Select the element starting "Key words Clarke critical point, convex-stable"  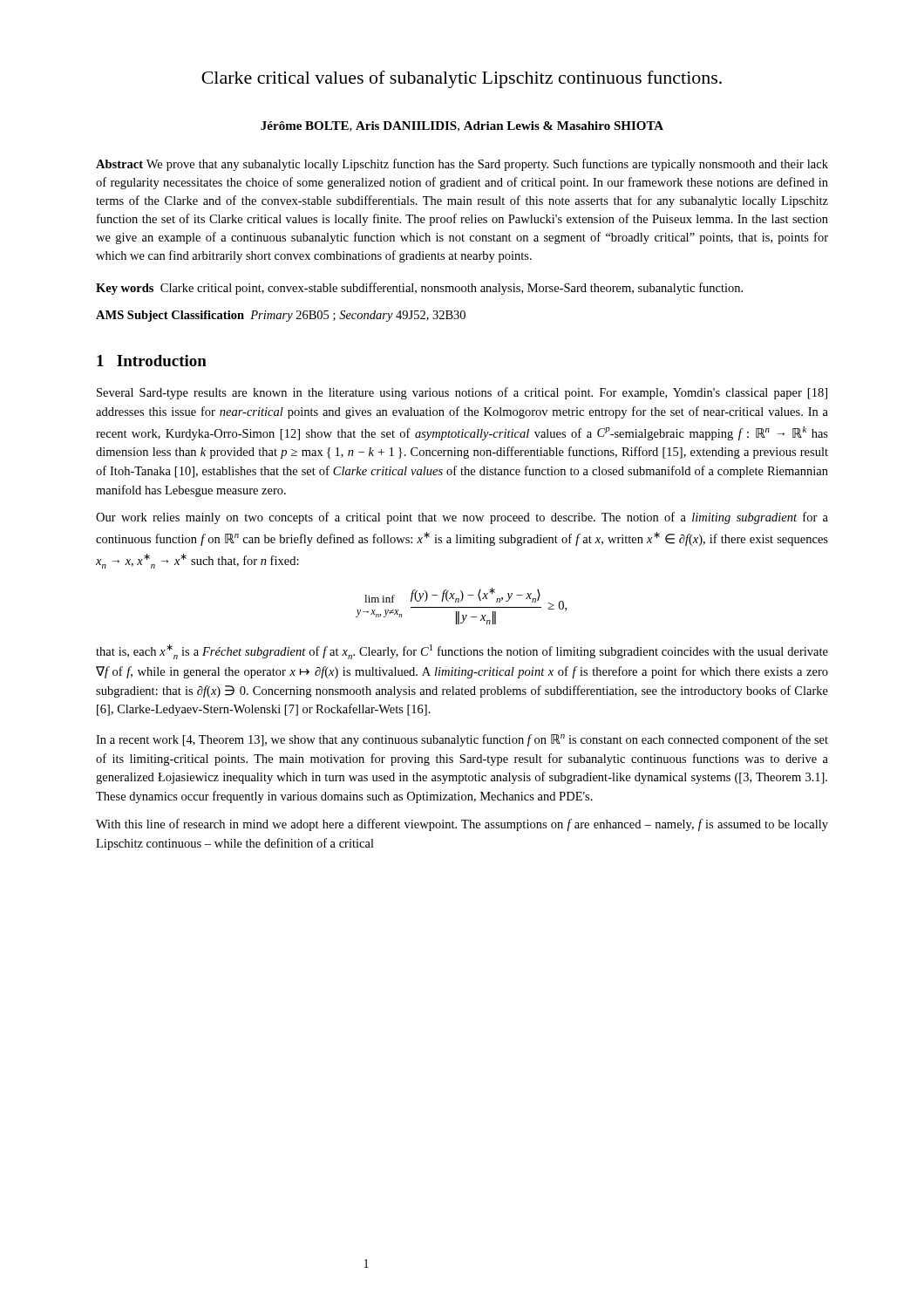[x=462, y=288]
